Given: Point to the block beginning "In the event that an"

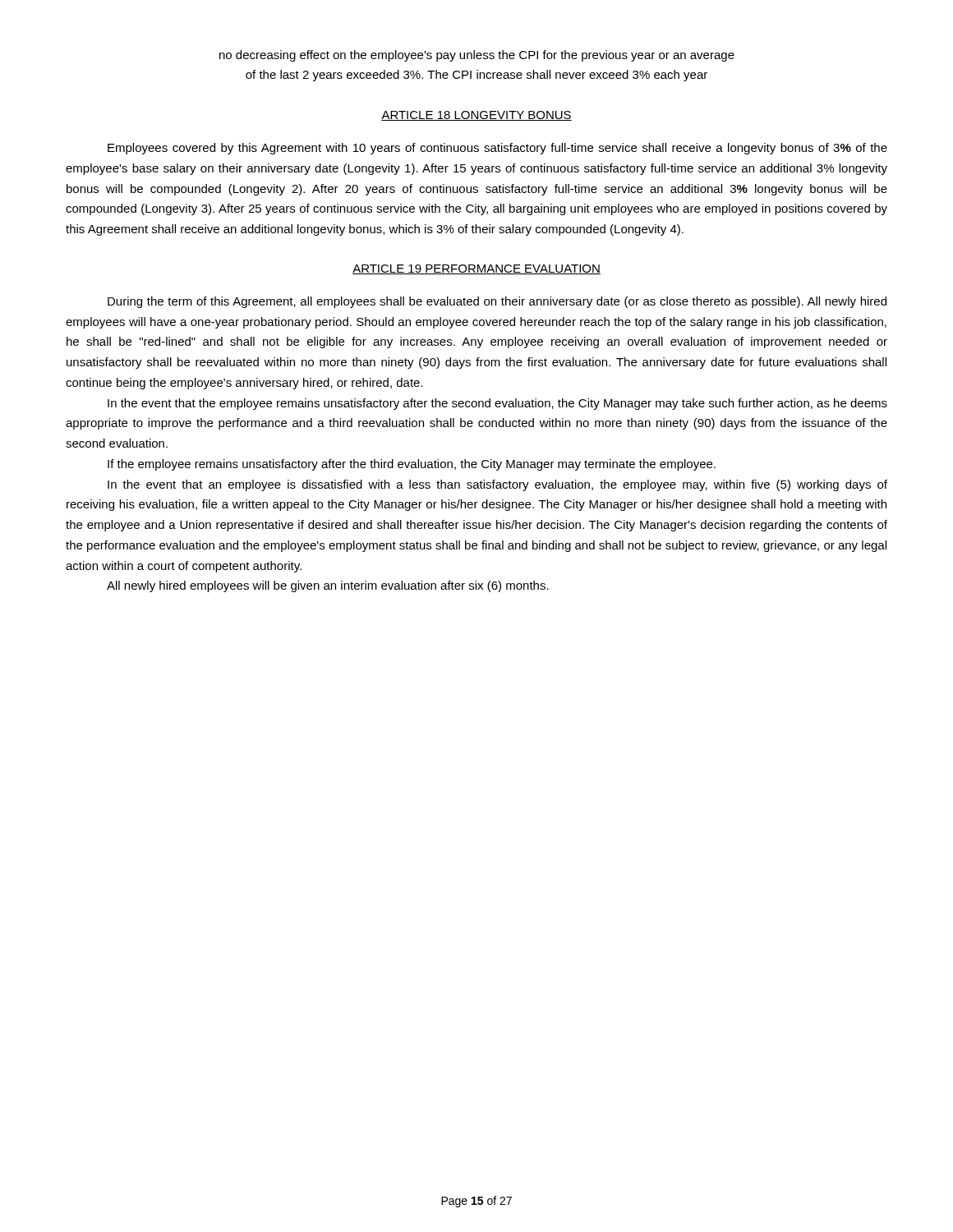Looking at the screenshot, I should click(476, 525).
